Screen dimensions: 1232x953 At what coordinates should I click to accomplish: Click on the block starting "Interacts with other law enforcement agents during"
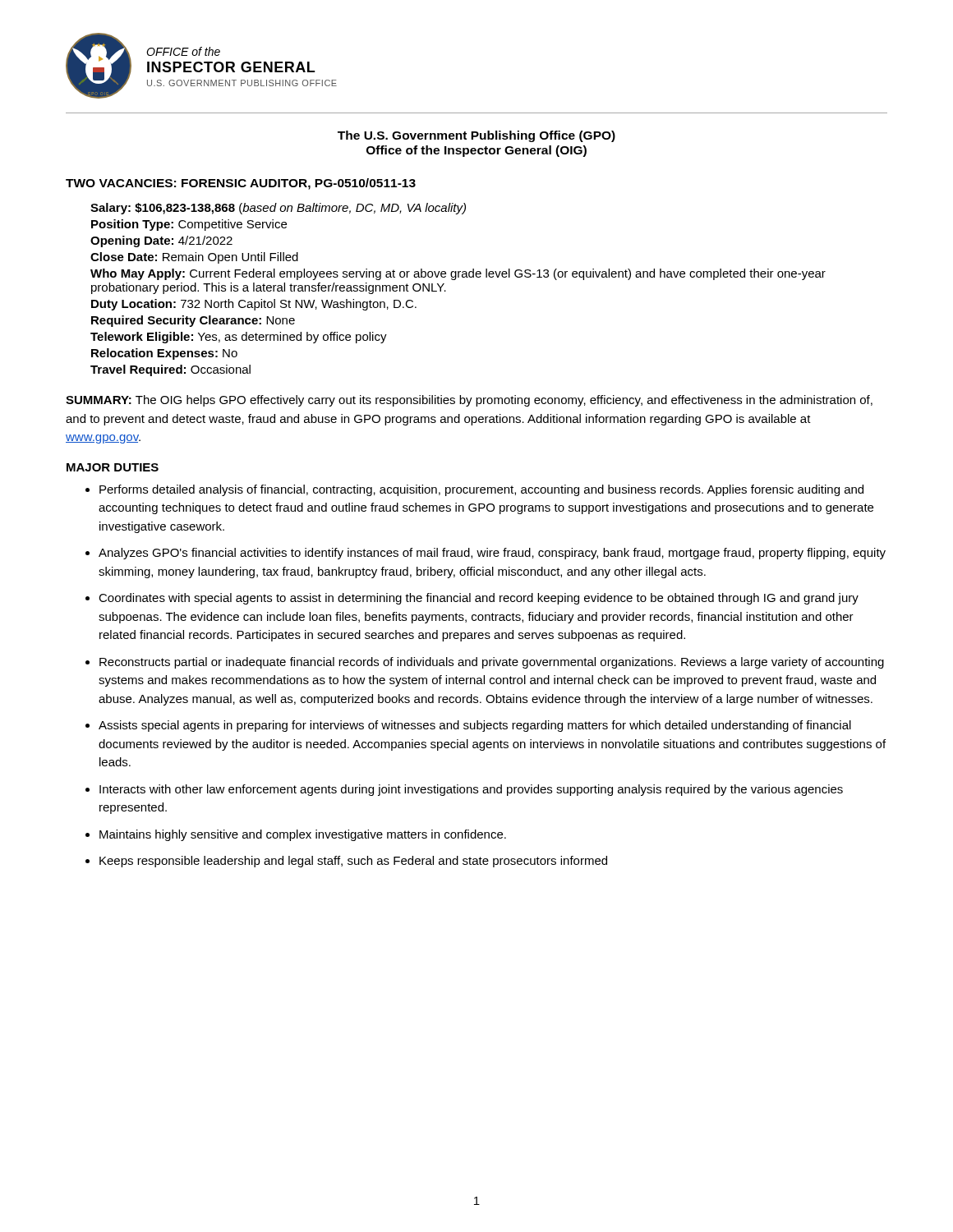[x=471, y=798]
